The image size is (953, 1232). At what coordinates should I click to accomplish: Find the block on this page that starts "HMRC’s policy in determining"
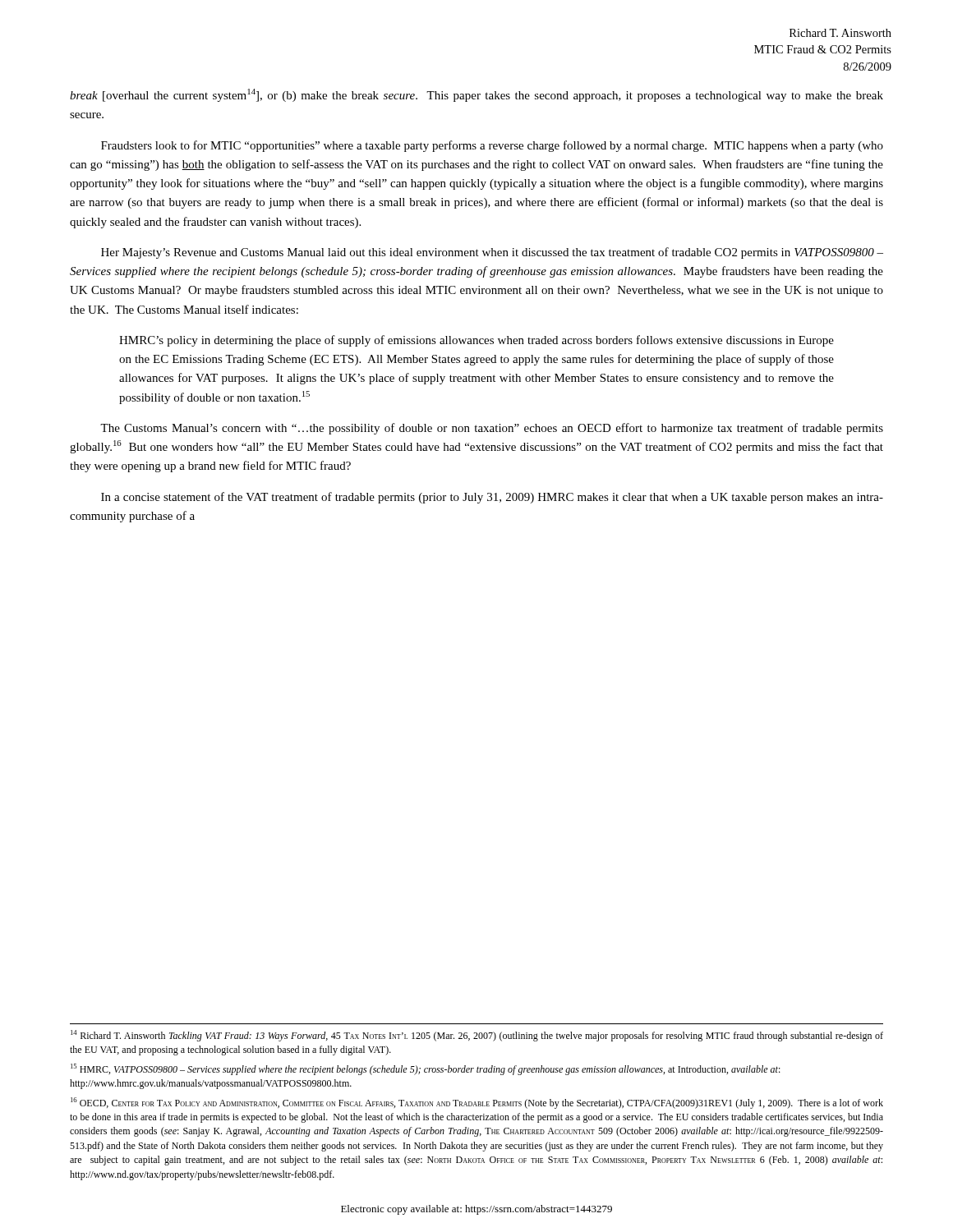click(x=476, y=368)
